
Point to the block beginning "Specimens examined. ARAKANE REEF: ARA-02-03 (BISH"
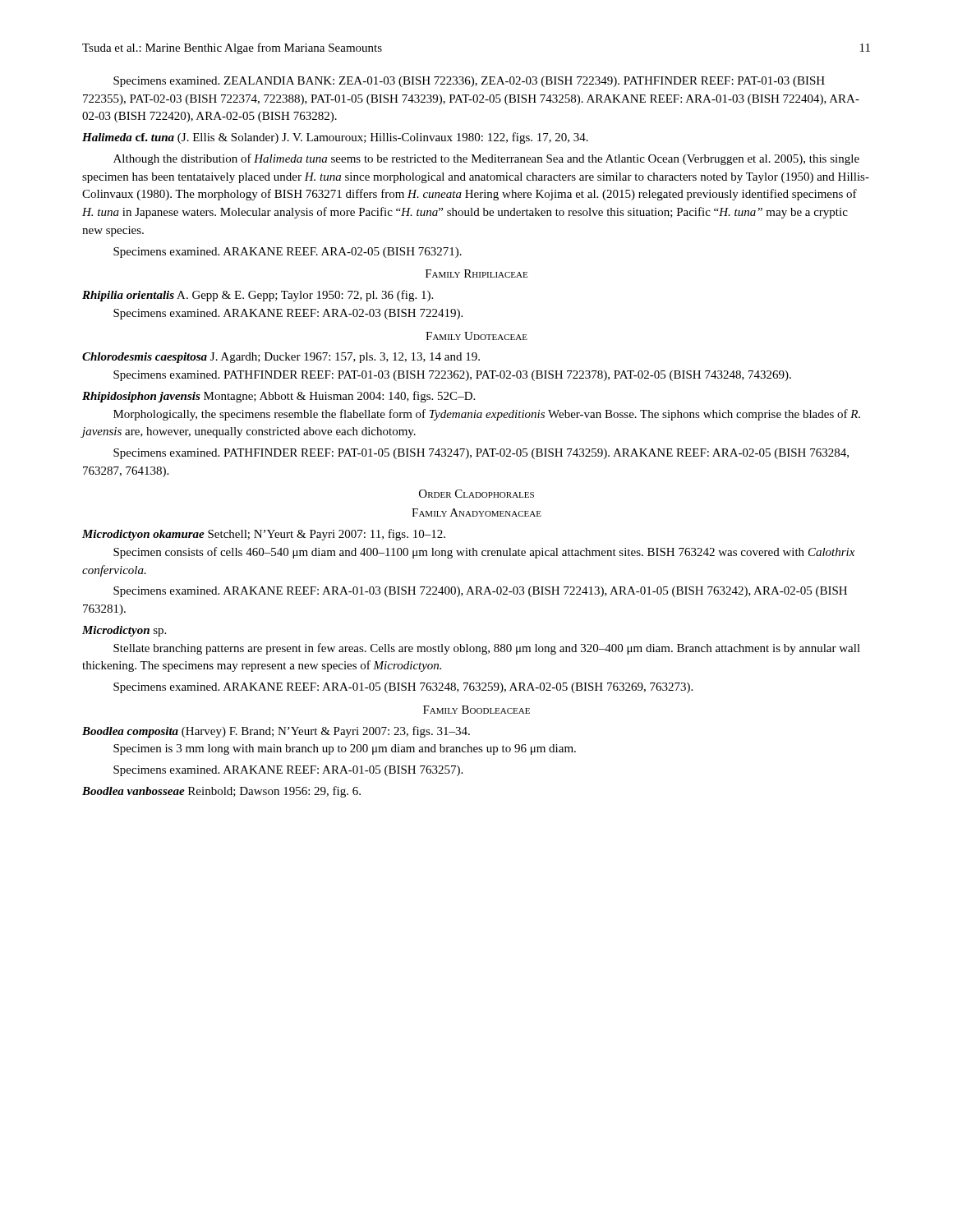[x=288, y=313]
